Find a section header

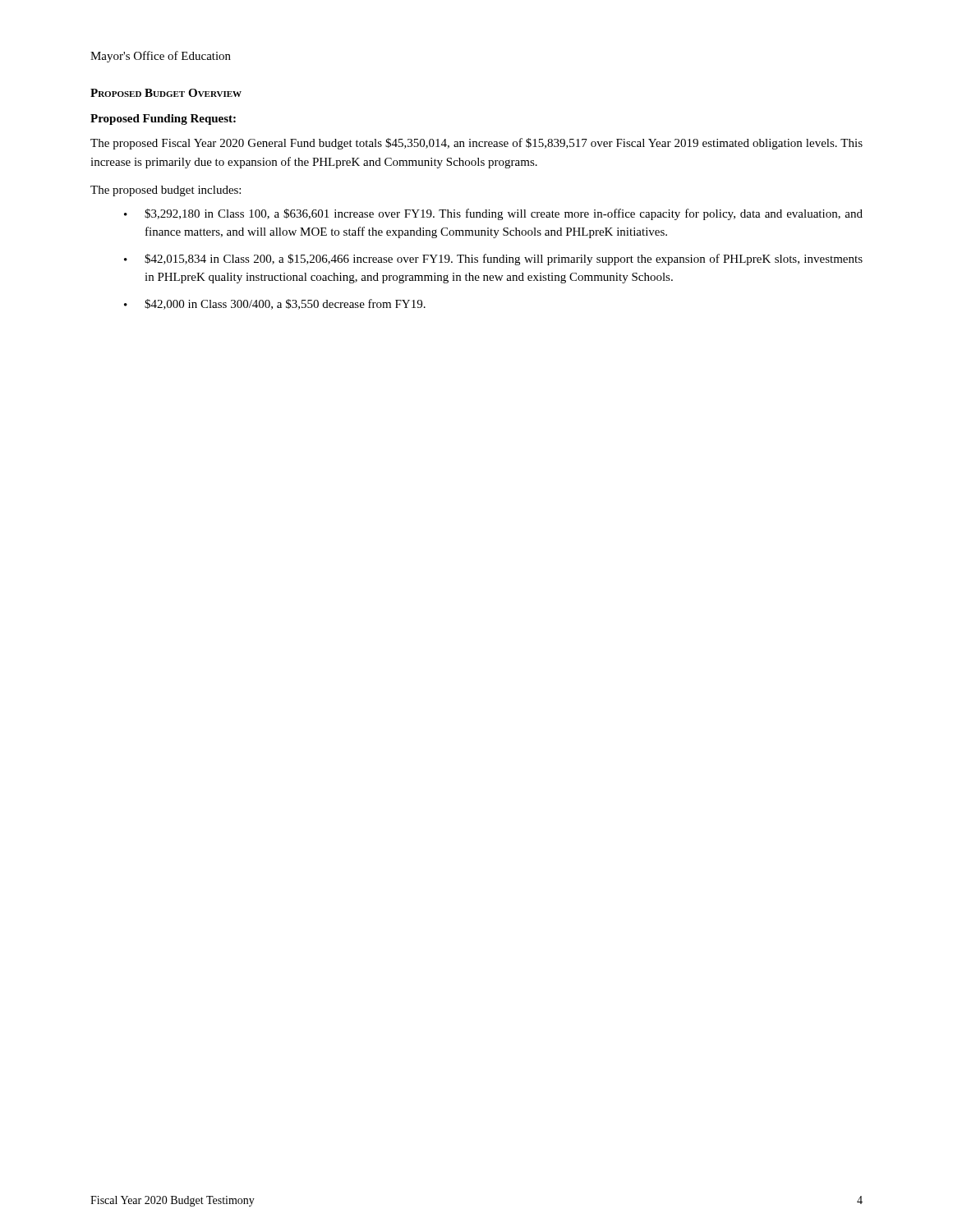166,93
